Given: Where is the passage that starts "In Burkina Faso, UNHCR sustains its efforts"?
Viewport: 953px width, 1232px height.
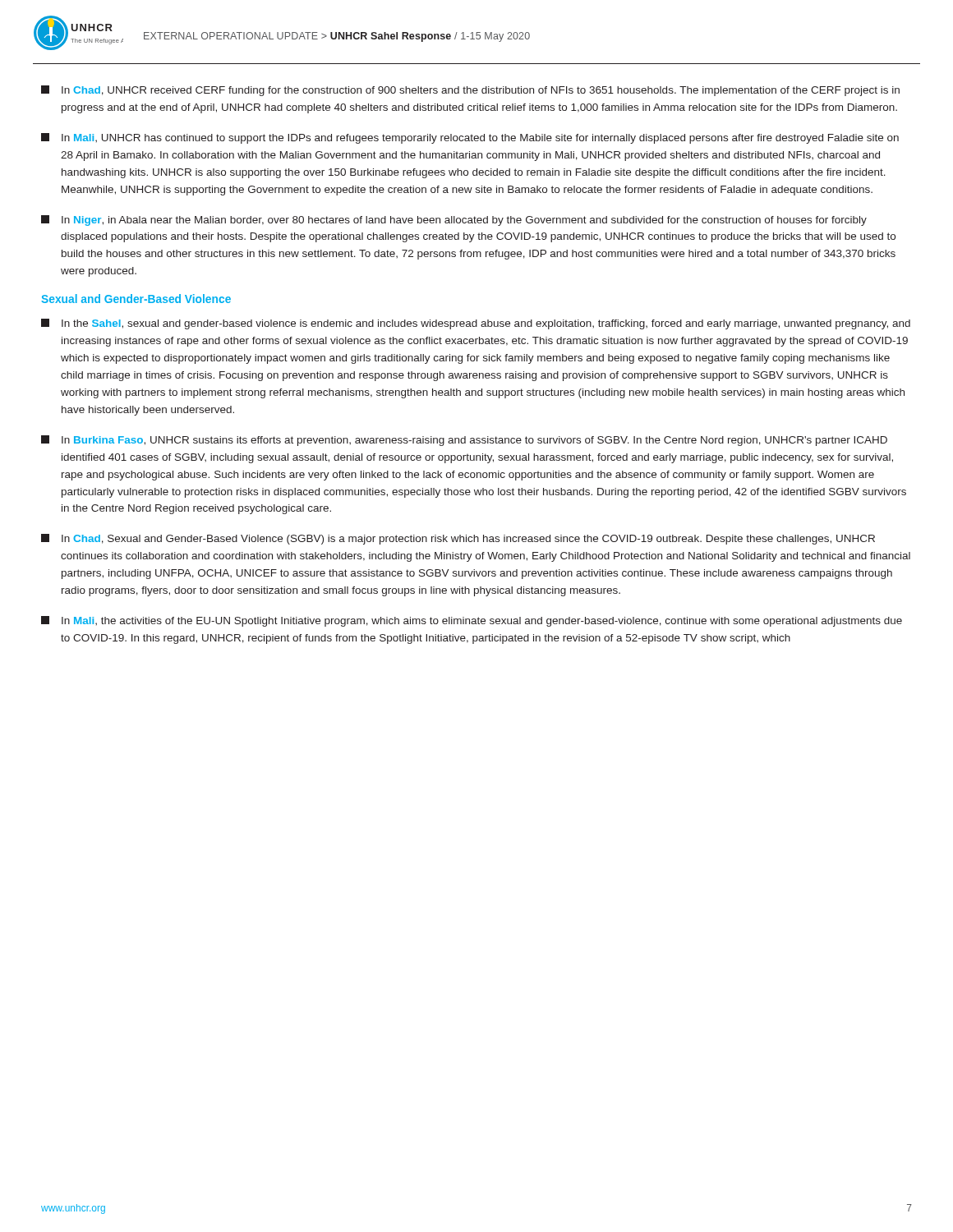Looking at the screenshot, I should coord(476,475).
